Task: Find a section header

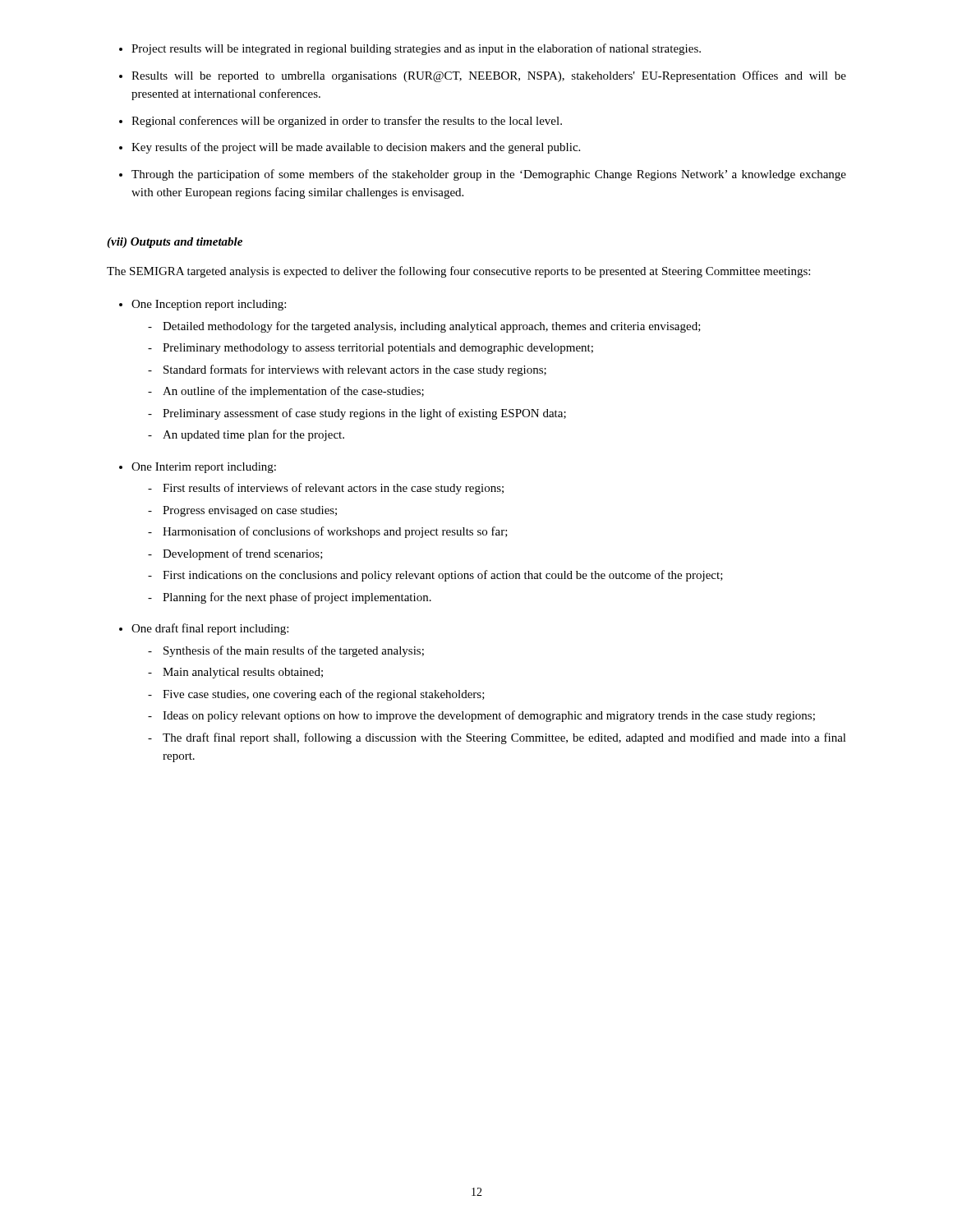Action: pyautogui.click(x=175, y=241)
